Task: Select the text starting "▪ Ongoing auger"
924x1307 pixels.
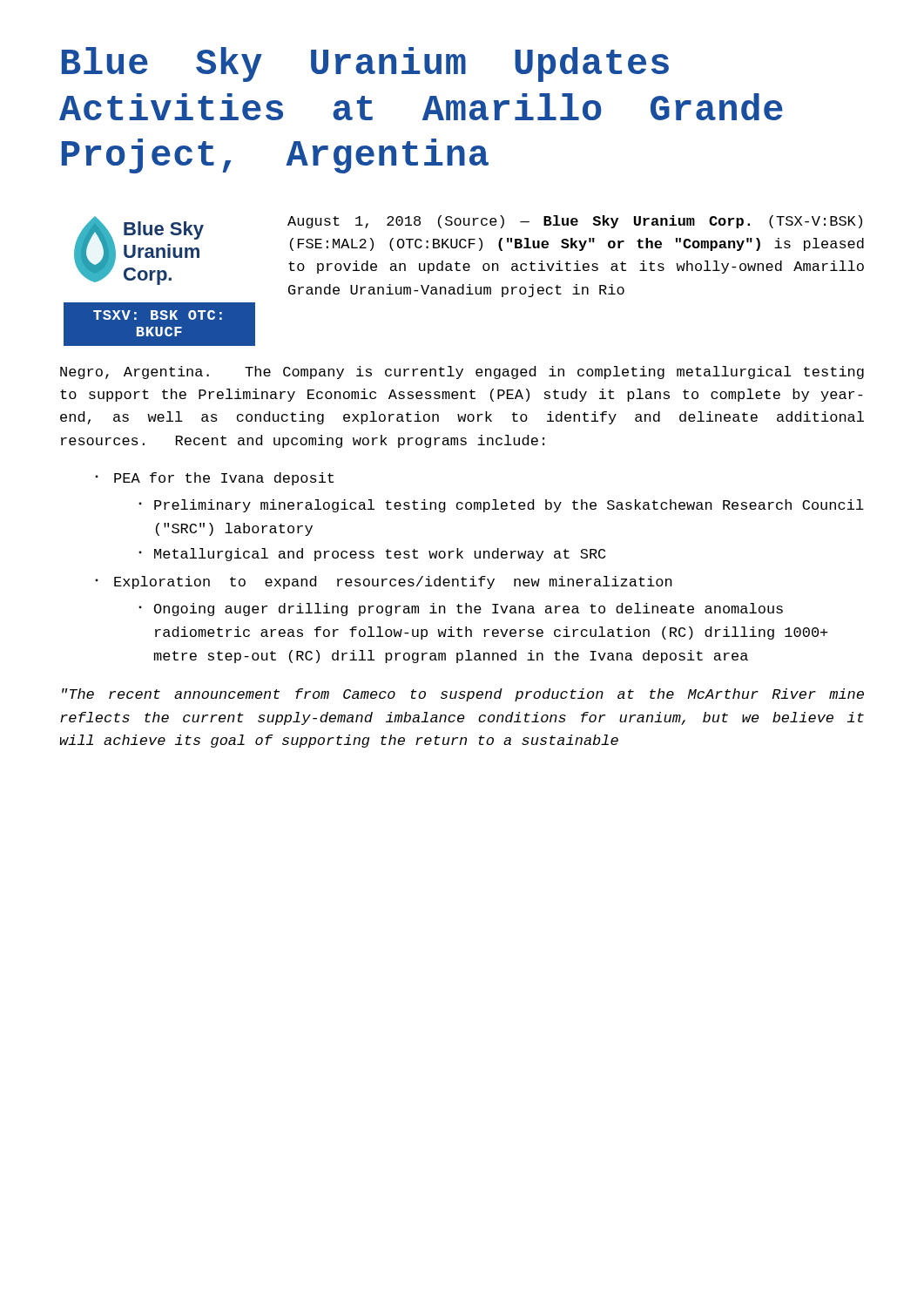Action: tap(501, 633)
